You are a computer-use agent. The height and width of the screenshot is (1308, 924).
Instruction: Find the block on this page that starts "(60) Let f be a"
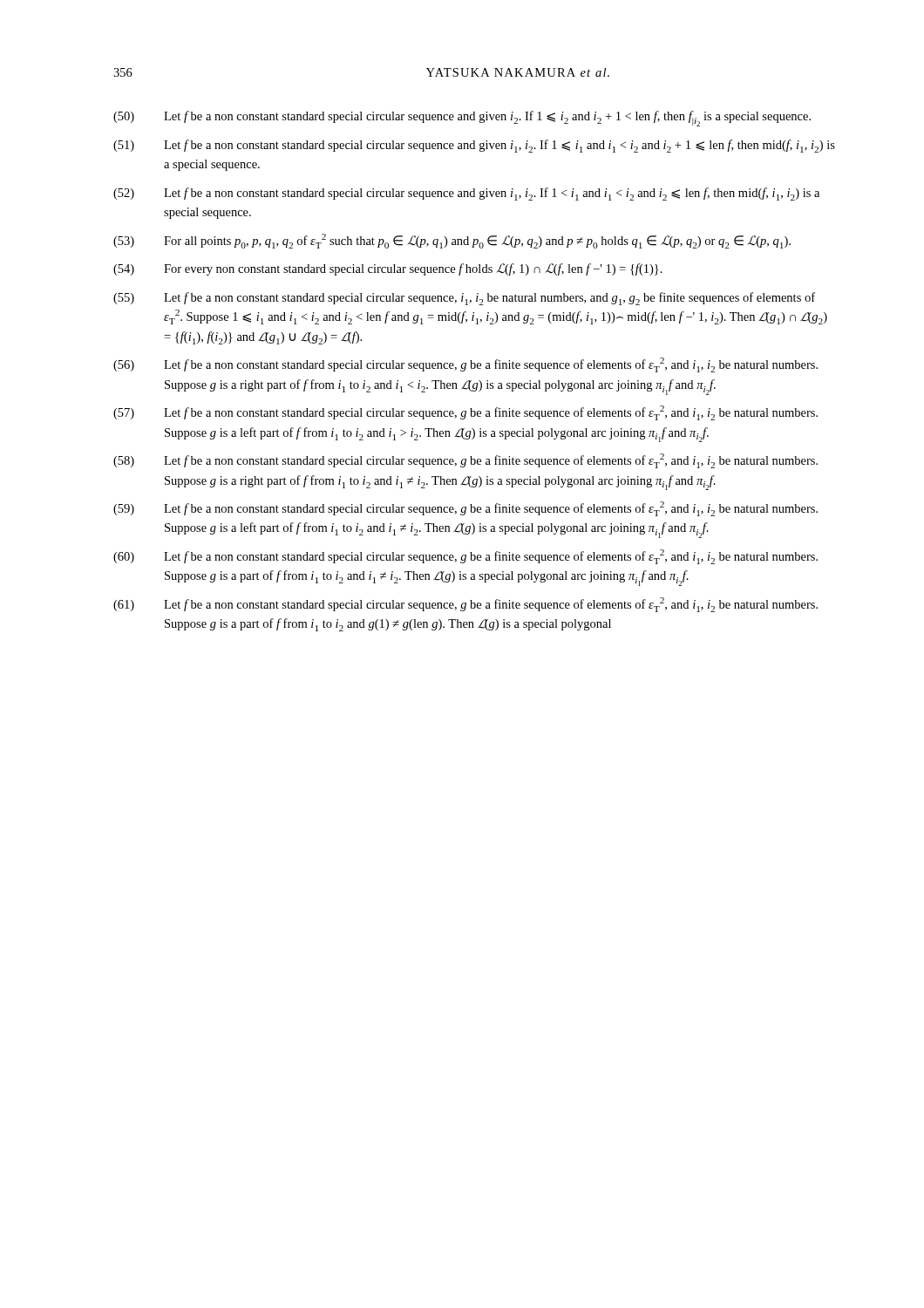pos(475,566)
